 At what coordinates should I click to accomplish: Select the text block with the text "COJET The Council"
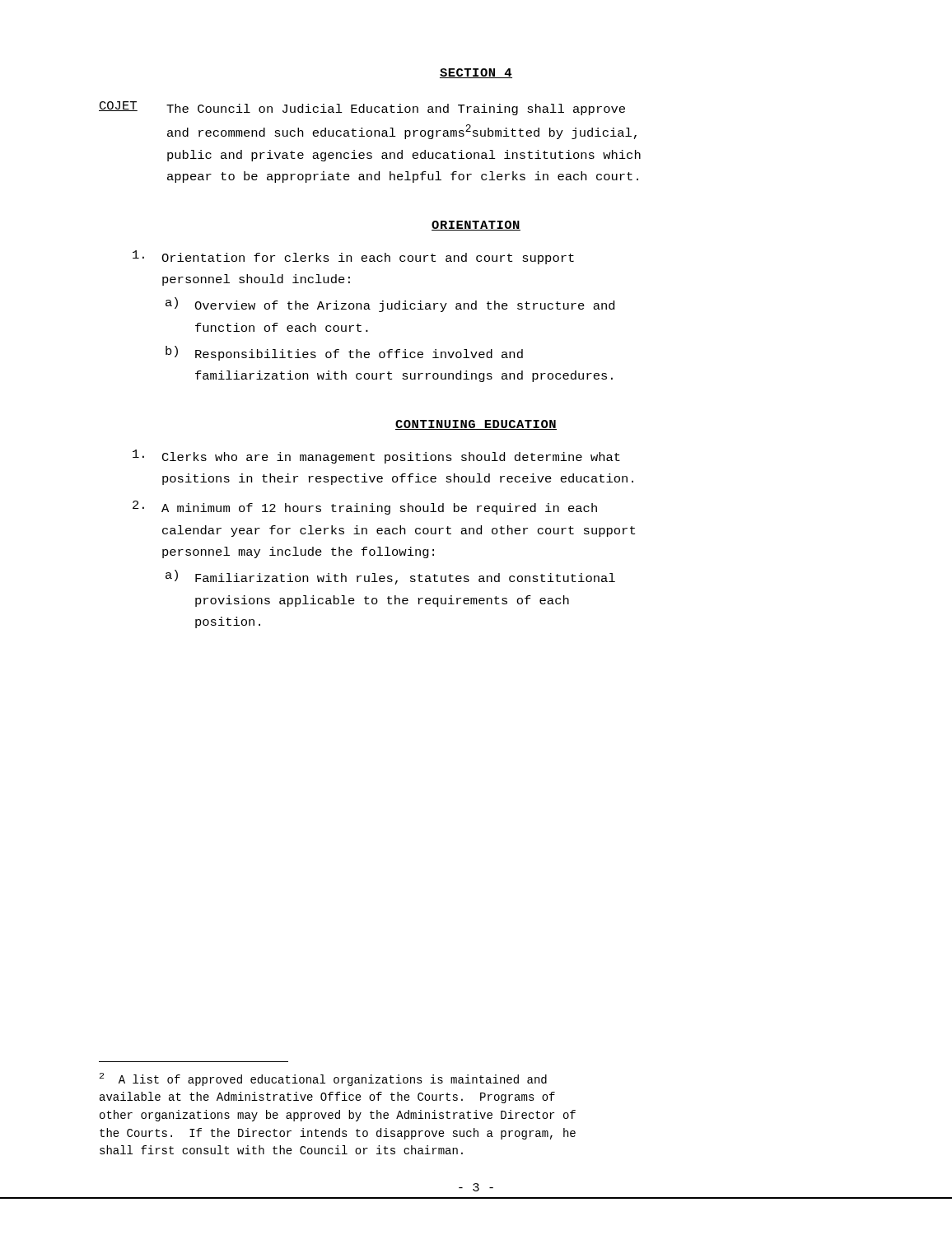pos(476,144)
